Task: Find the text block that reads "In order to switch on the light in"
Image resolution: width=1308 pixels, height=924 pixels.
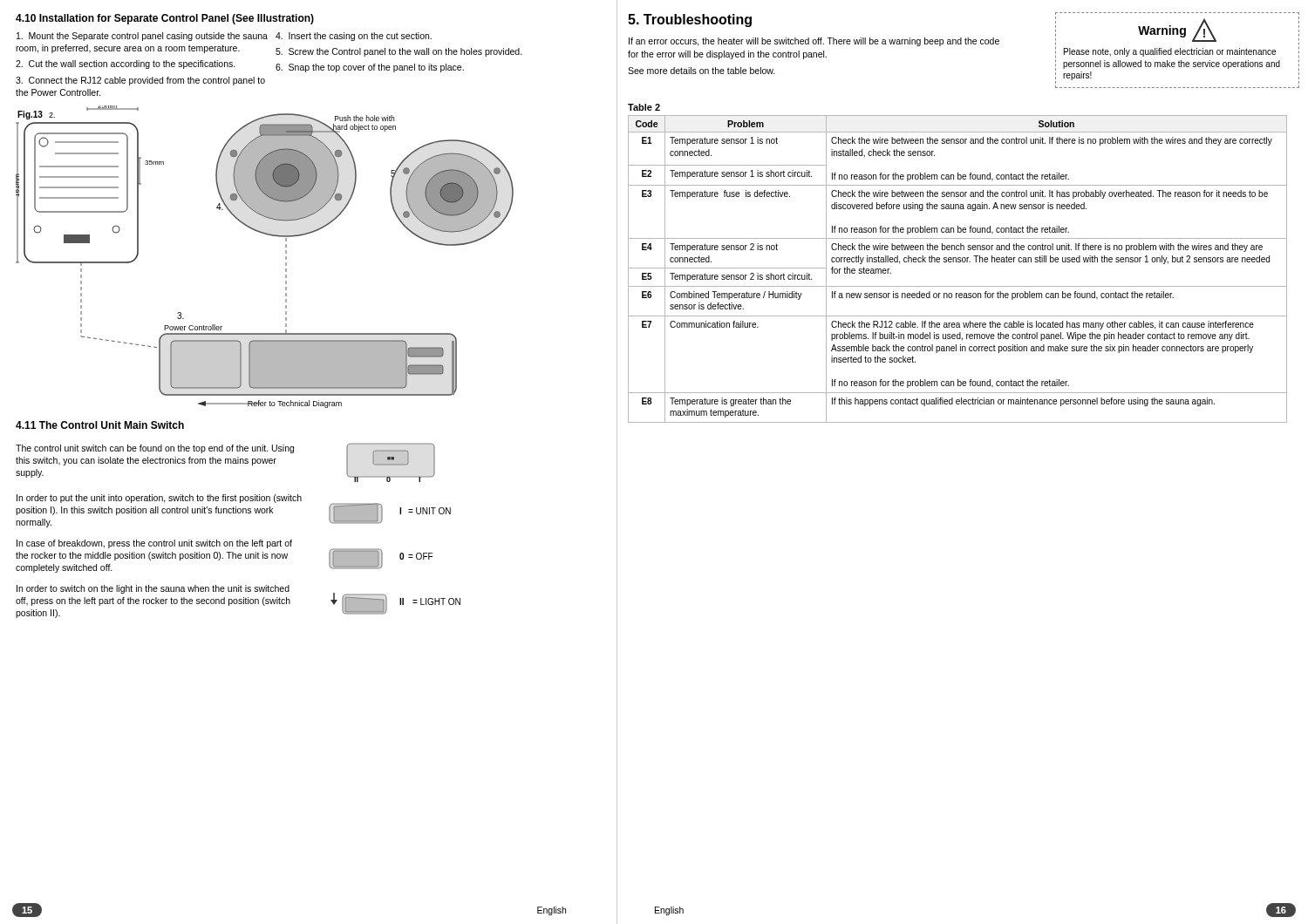Action: click(153, 601)
